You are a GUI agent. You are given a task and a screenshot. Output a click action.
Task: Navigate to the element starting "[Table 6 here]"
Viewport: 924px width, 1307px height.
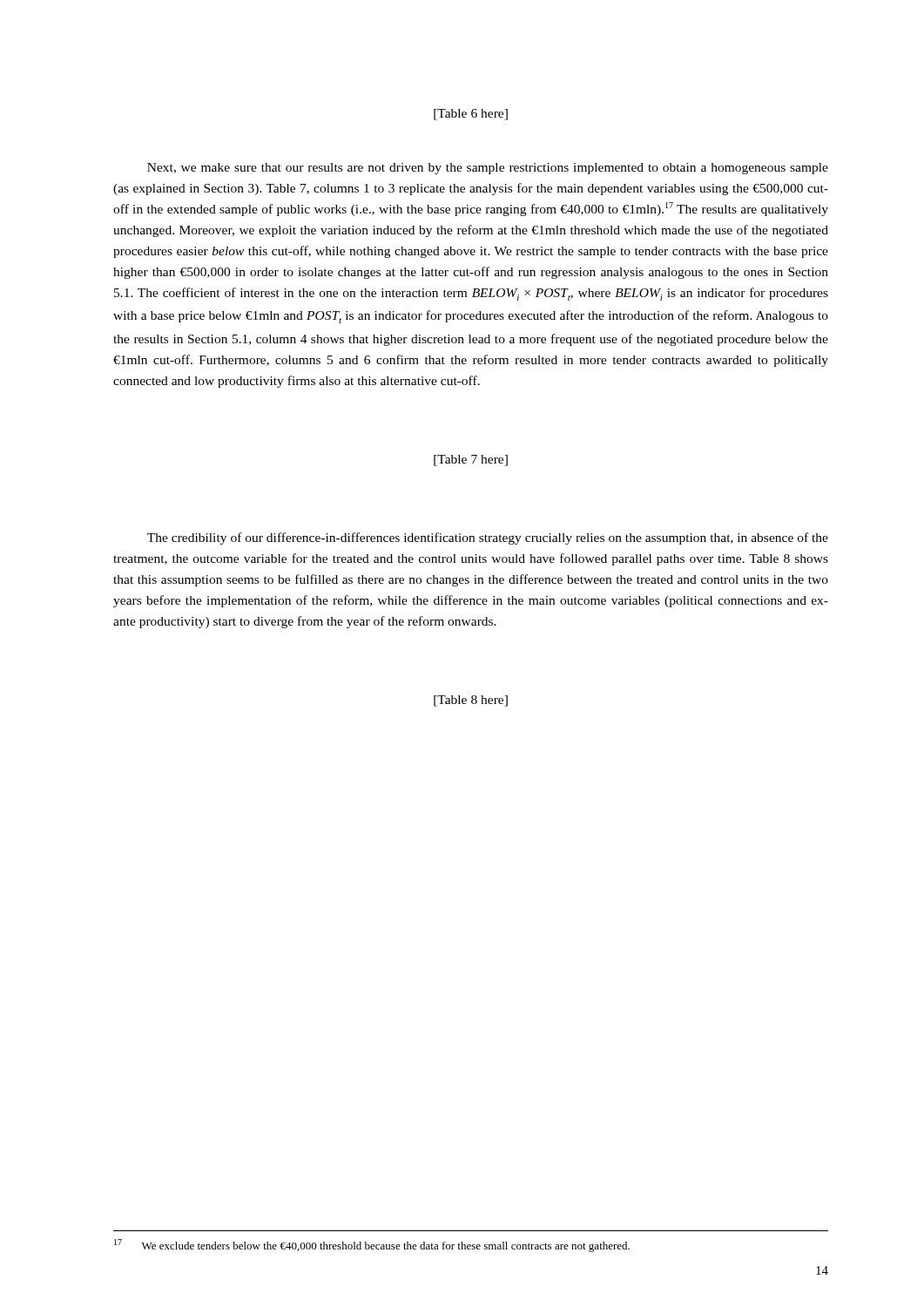(x=471, y=113)
